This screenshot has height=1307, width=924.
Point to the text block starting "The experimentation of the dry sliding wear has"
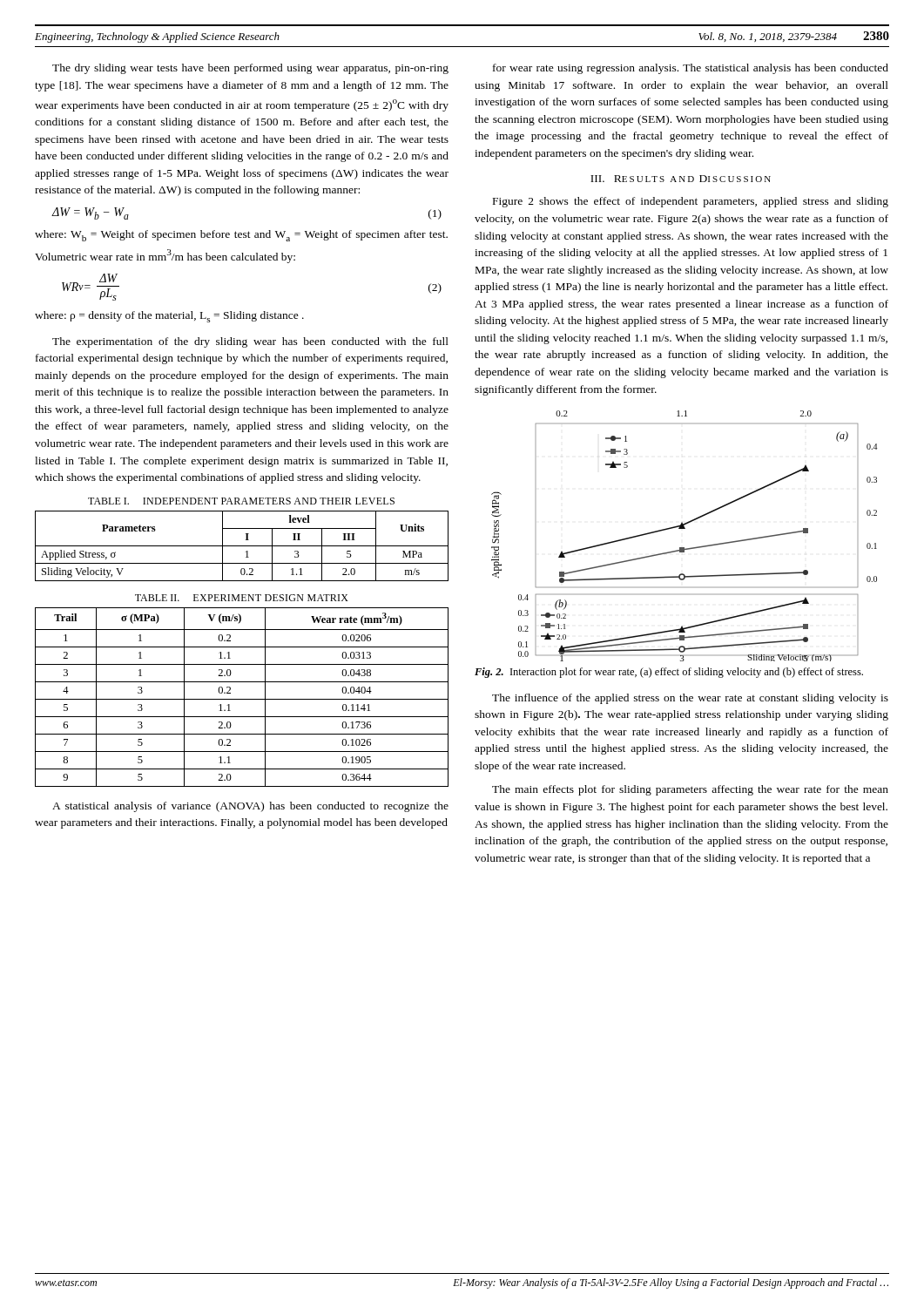pos(242,409)
